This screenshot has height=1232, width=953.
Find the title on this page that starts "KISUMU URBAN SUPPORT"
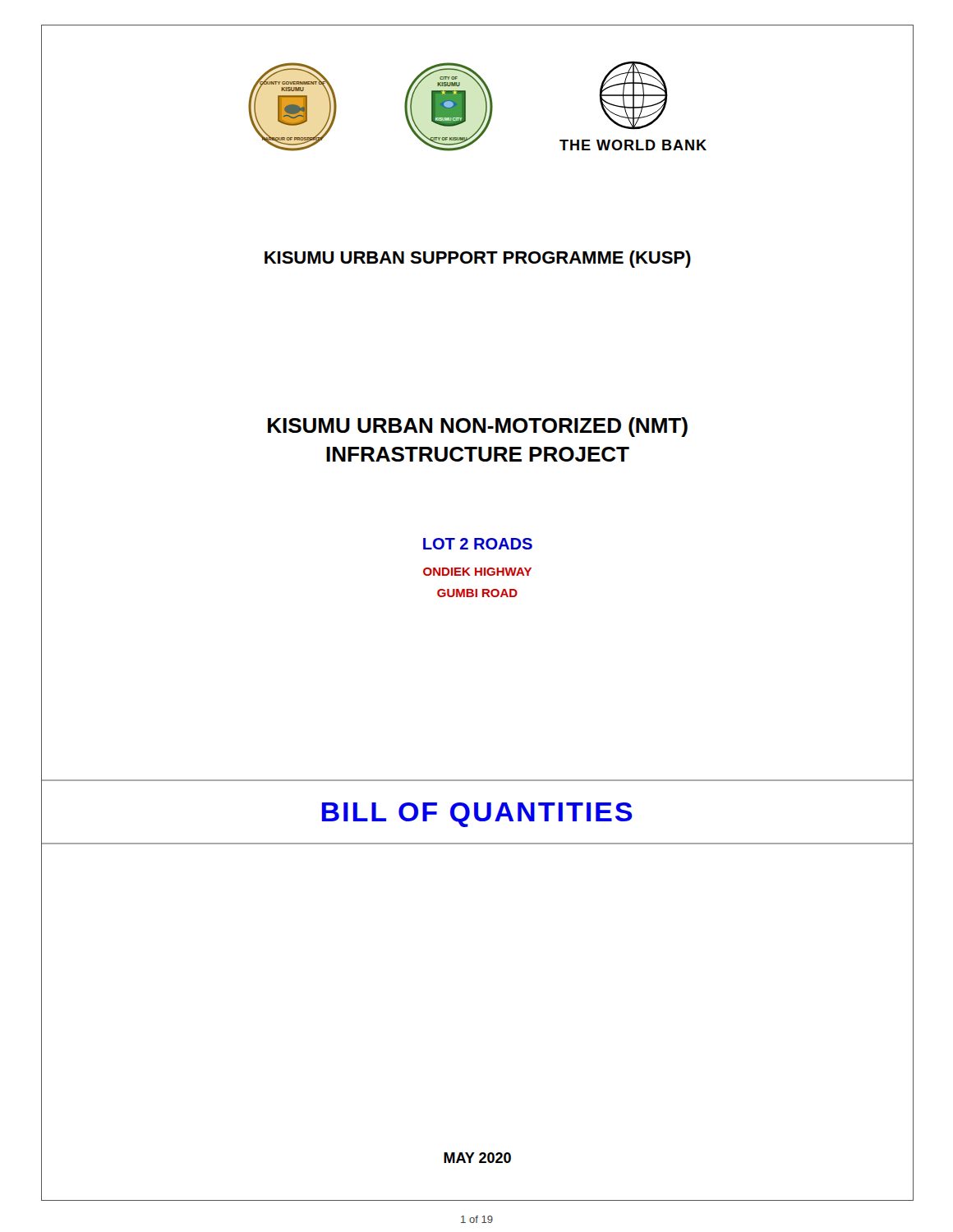coord(477,257)
